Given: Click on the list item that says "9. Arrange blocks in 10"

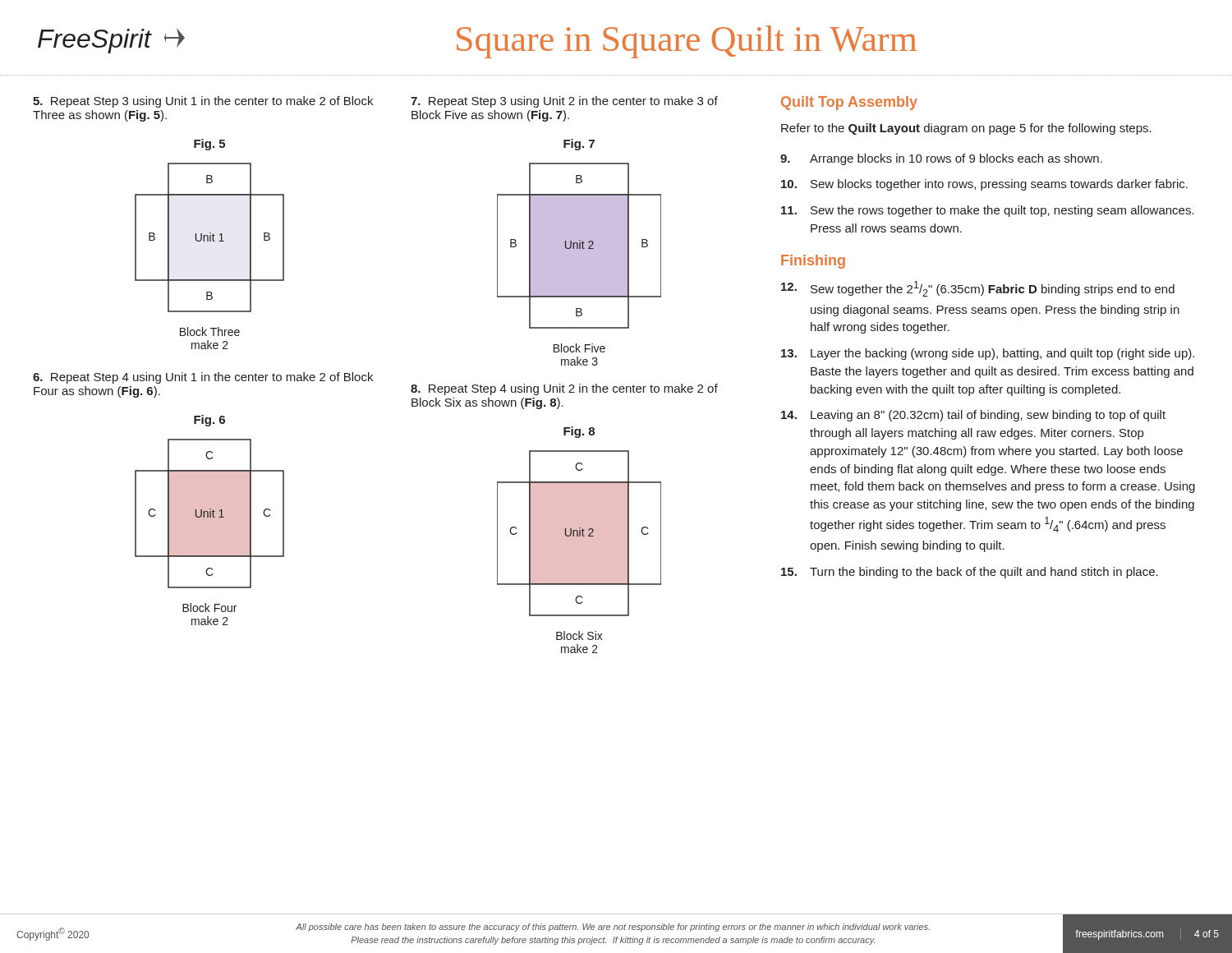Looking at the screenshot, I should [942, 158].
